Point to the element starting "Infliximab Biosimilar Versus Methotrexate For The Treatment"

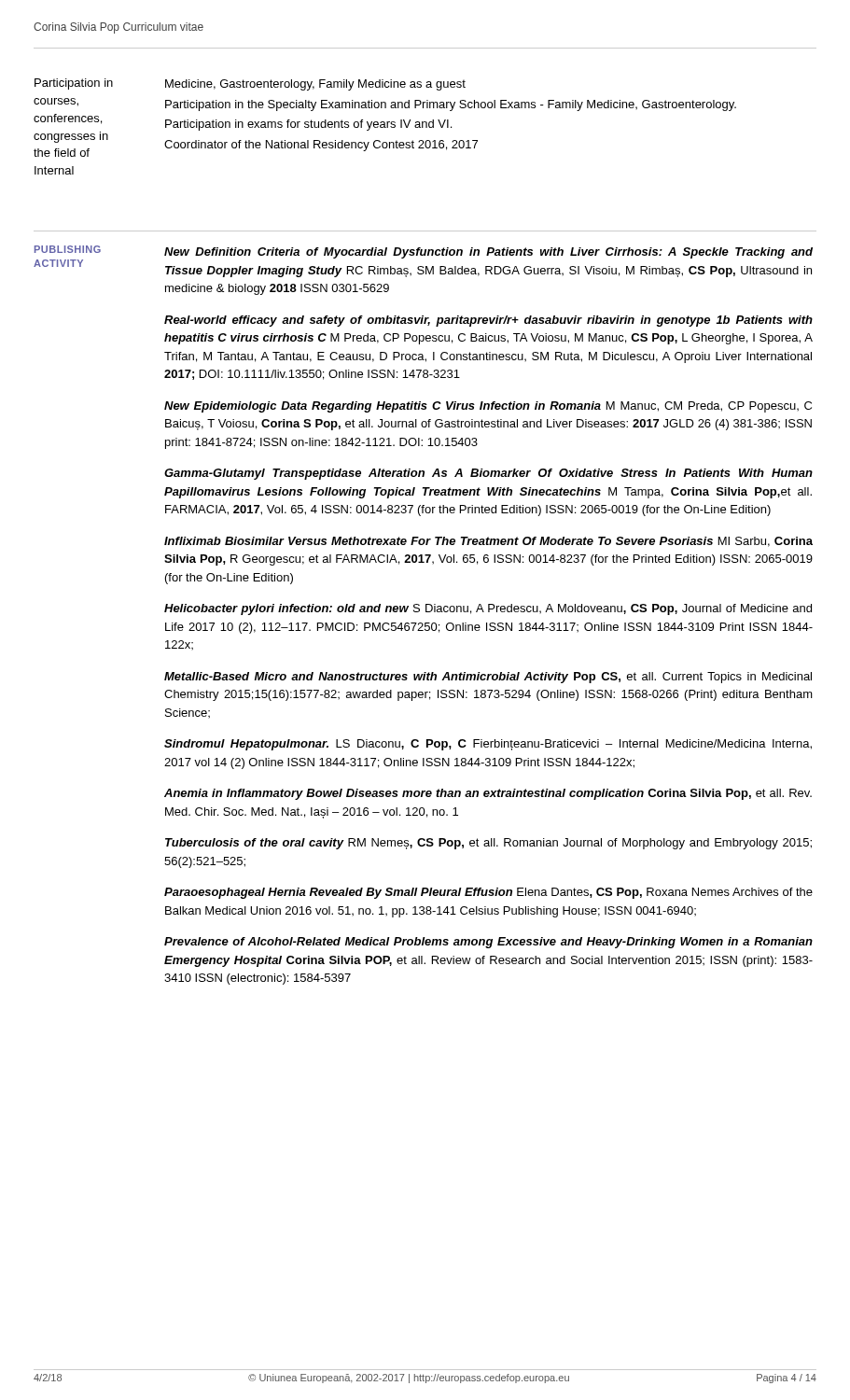point(488,559)
